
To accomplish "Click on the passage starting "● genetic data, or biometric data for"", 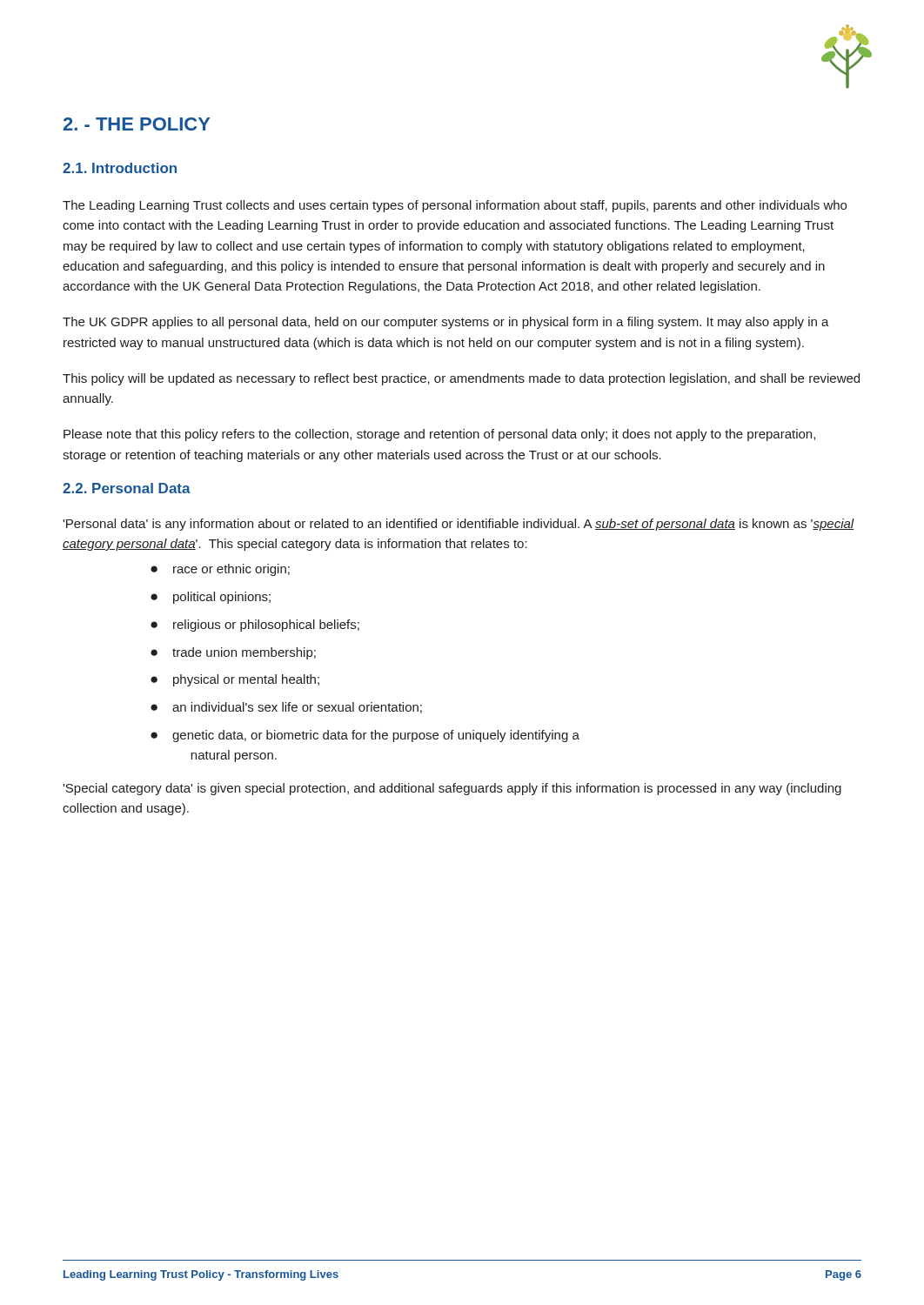I will click(364, 745).
